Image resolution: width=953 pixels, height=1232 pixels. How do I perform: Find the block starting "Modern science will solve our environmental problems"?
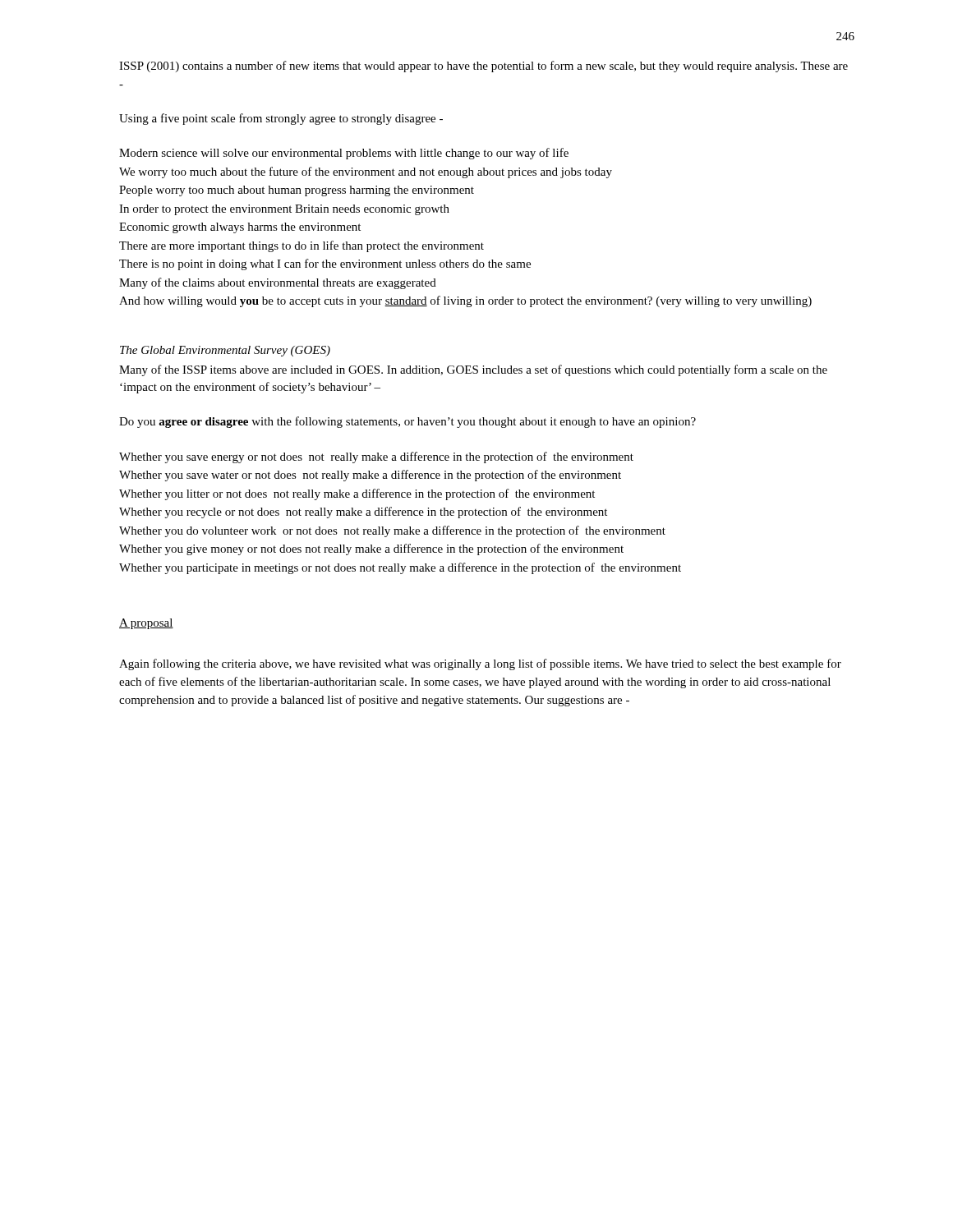(x=344, y=154)
